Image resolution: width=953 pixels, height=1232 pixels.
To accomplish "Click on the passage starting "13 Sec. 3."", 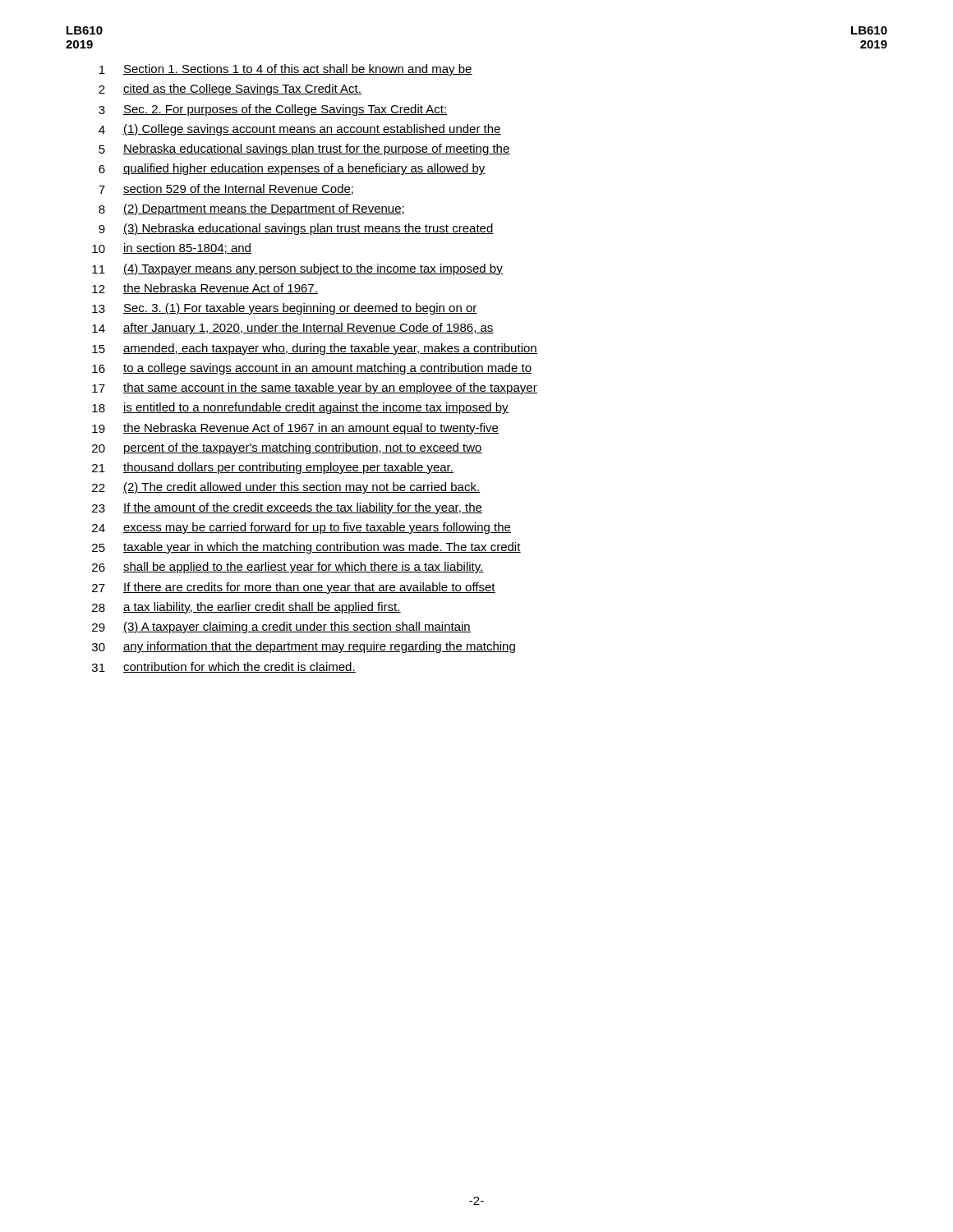I will tap(476, 308).
